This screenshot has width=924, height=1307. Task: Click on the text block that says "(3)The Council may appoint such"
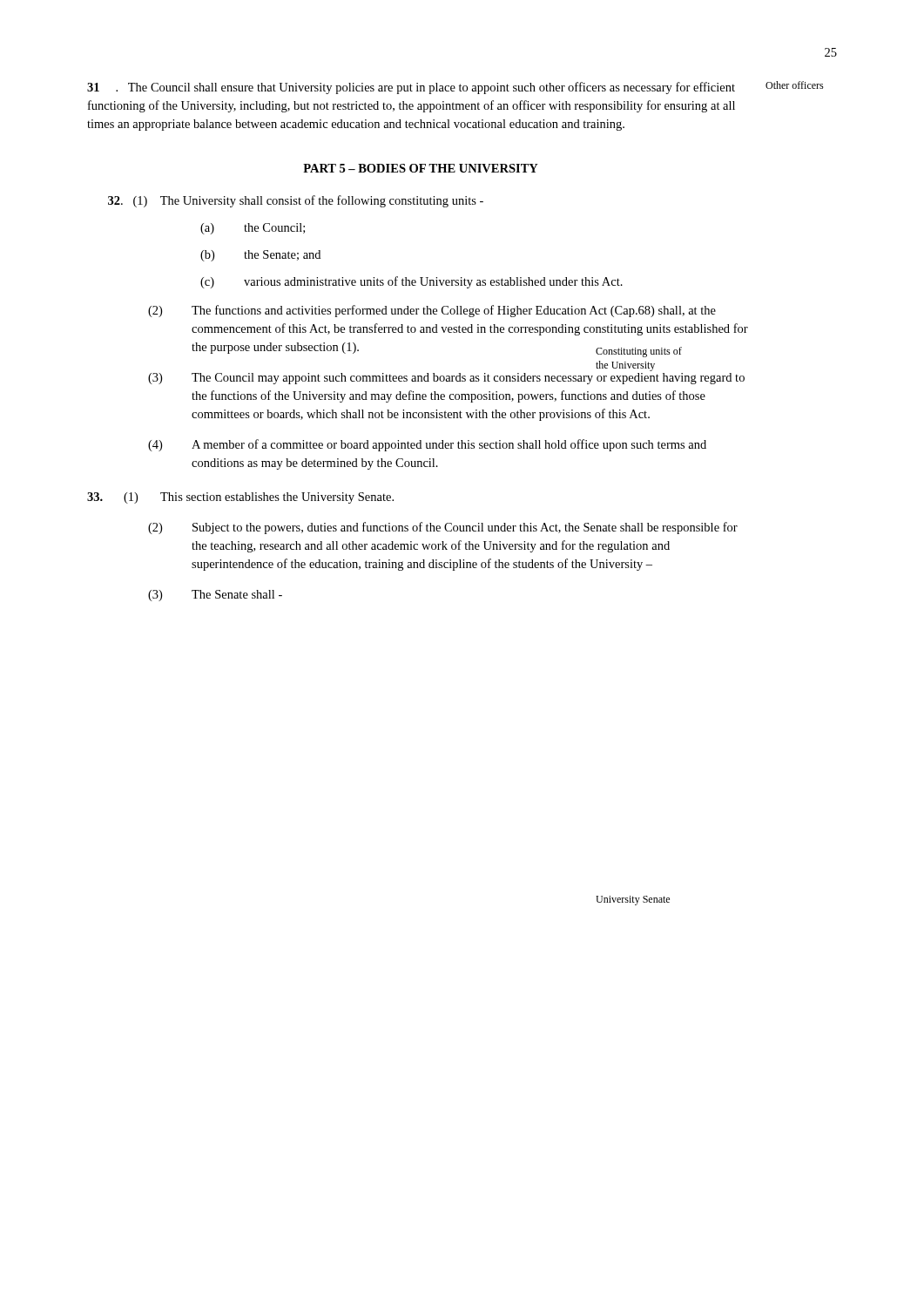point(449,396)
